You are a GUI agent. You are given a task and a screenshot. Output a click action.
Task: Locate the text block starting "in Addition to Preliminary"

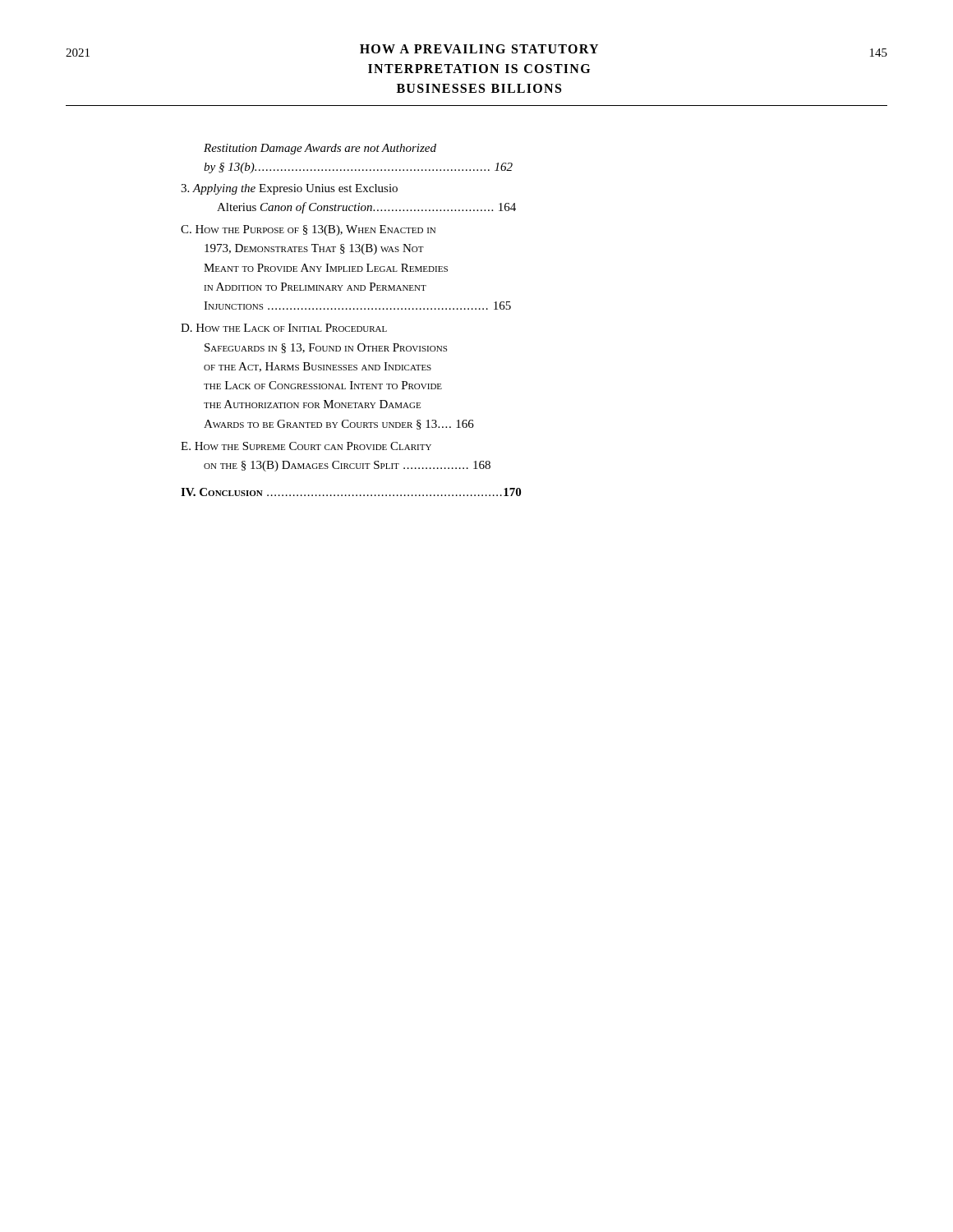pyautogui.click(x=315, y=286)
